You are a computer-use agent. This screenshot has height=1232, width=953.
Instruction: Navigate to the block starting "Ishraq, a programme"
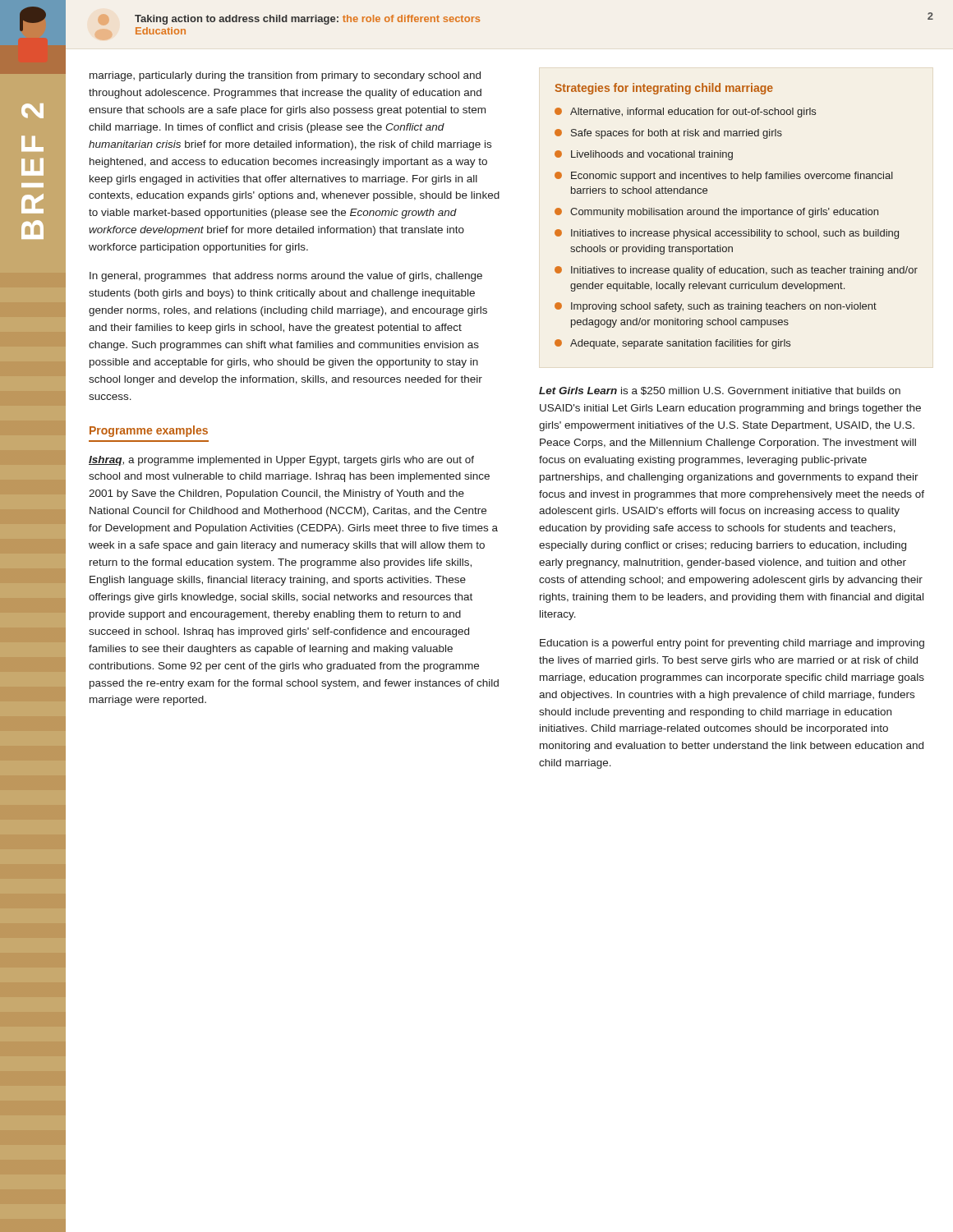(x=294, y=579)
